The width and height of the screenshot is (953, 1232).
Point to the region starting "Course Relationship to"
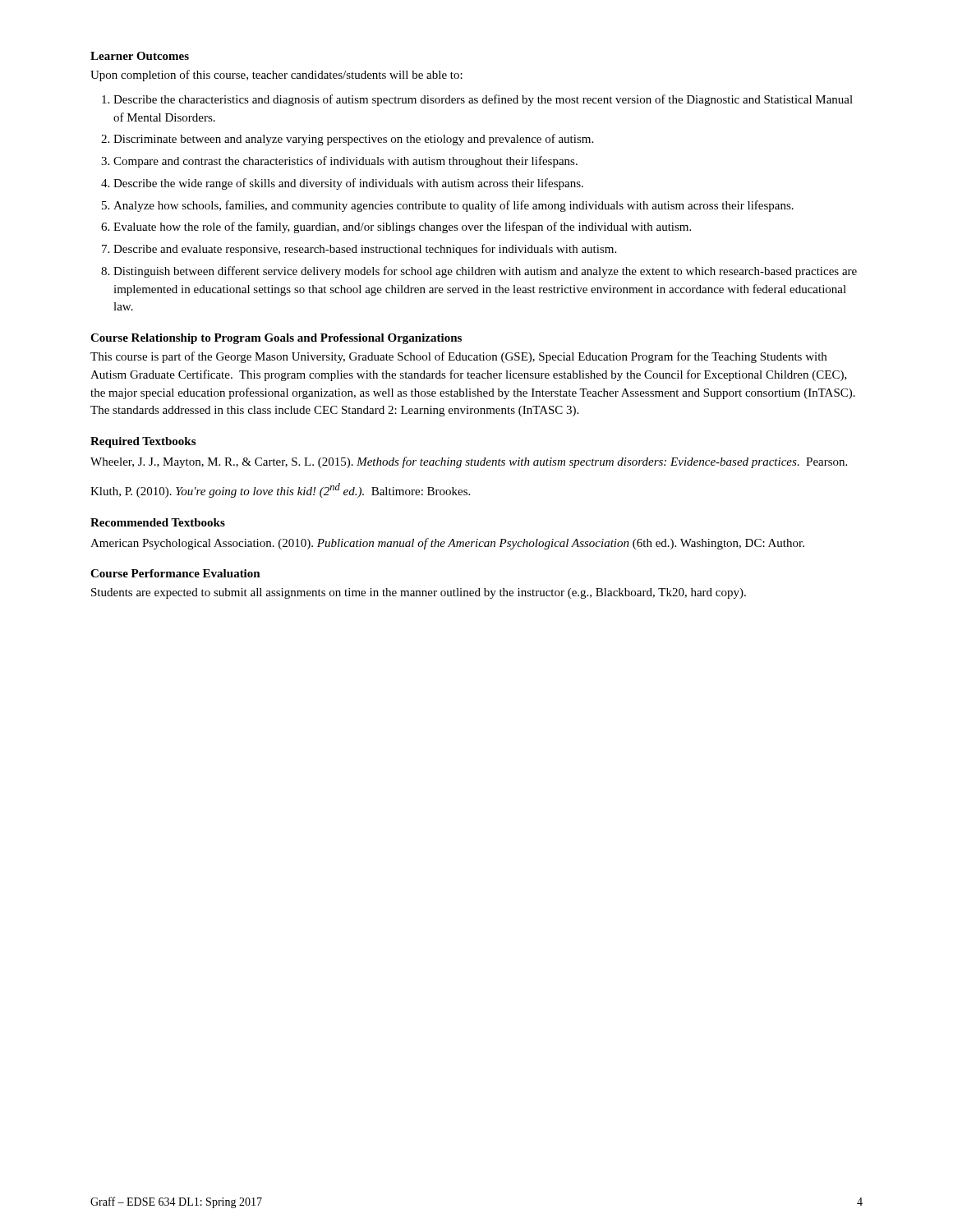point(276,338)
